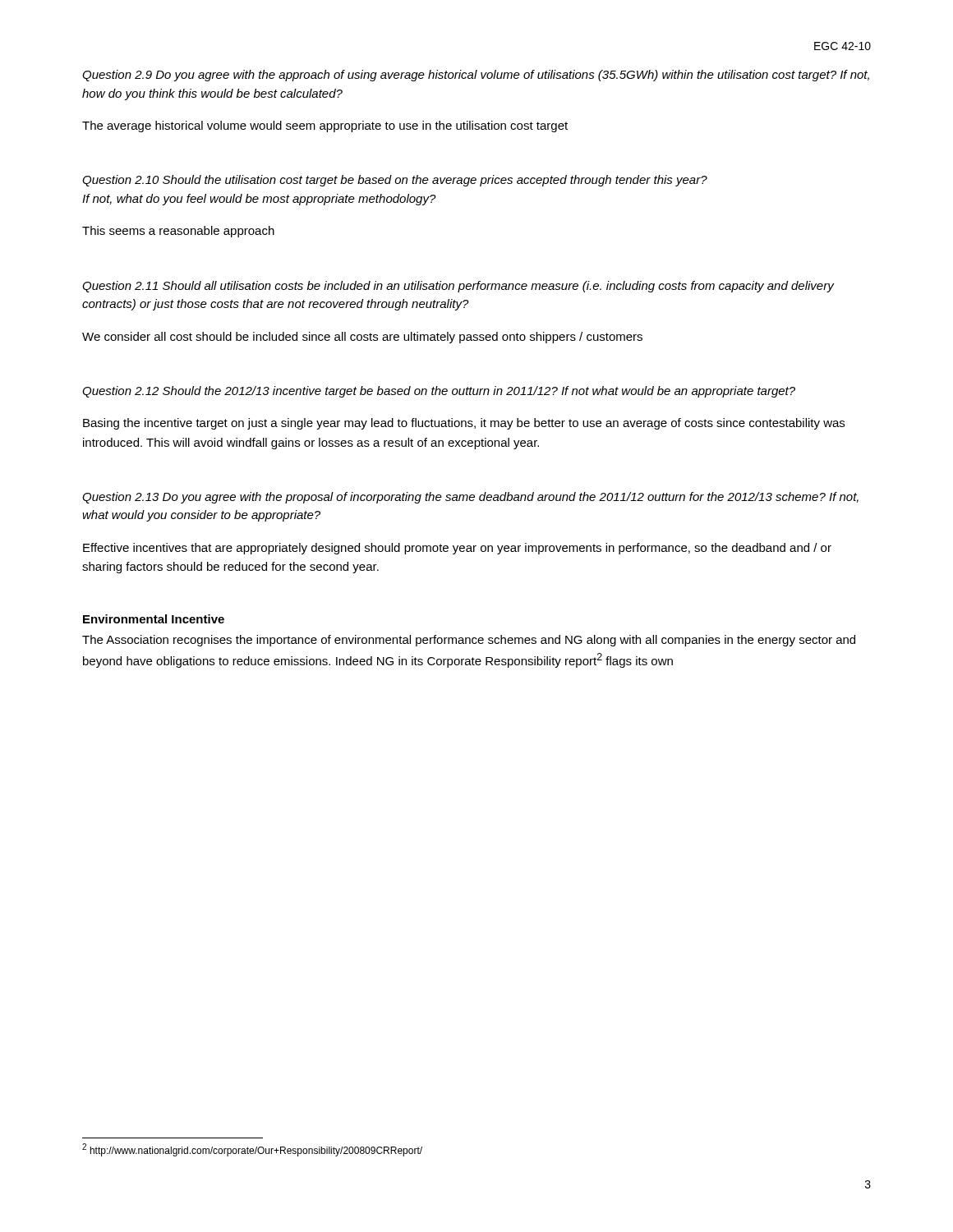This screenshot has height=1232, width=953.
Task: Select the region starting "Effective incentives that are appropriately designed should"
Action: pyautogui.click(x=457, y=557)
